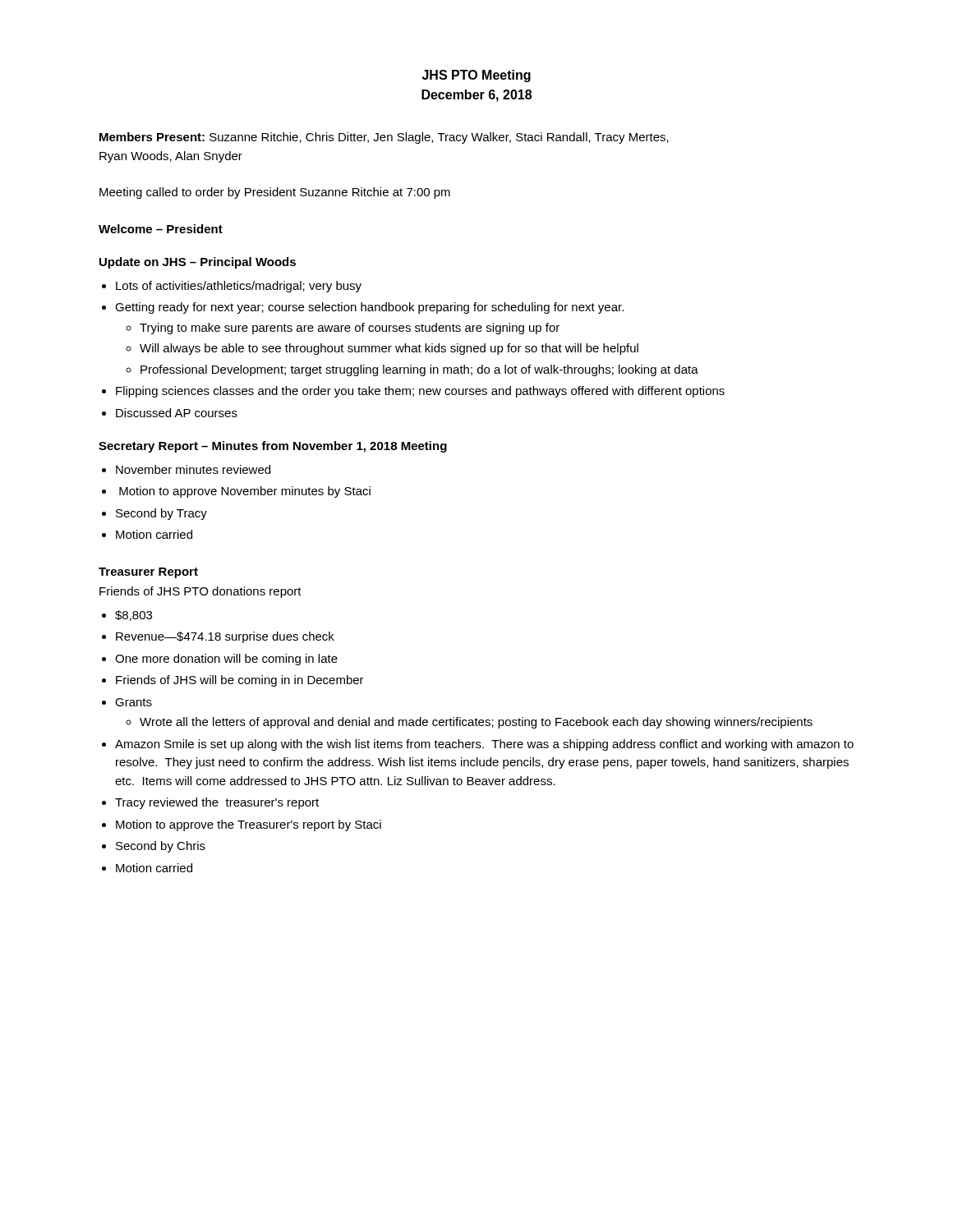This screenshot has height=1232, width=953.
Task: Navigate to the text block starting "Motion to approve November minutes by Staci"
Action: pos(245,492)
